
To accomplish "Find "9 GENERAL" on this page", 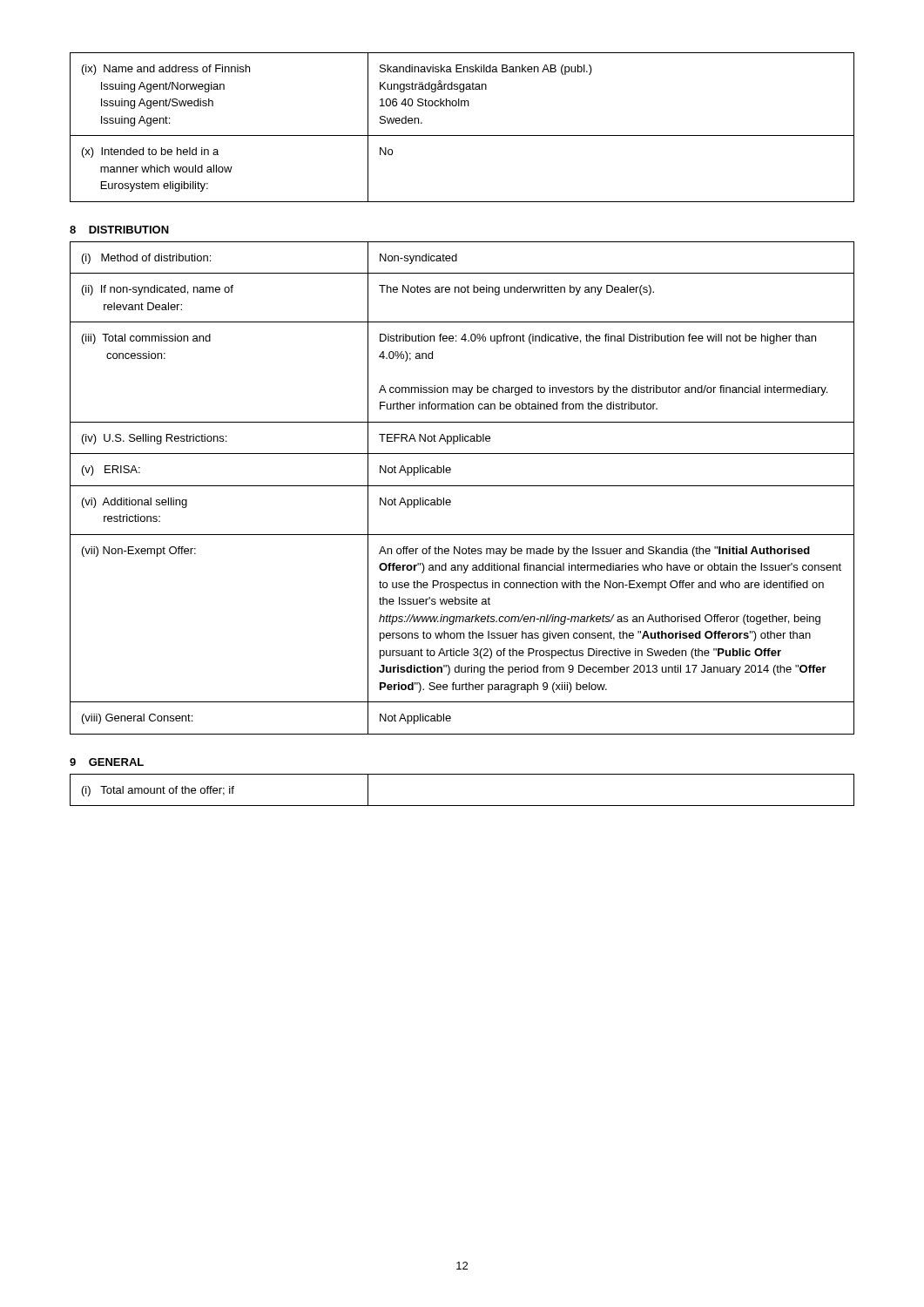I will (x=107, y=762).
